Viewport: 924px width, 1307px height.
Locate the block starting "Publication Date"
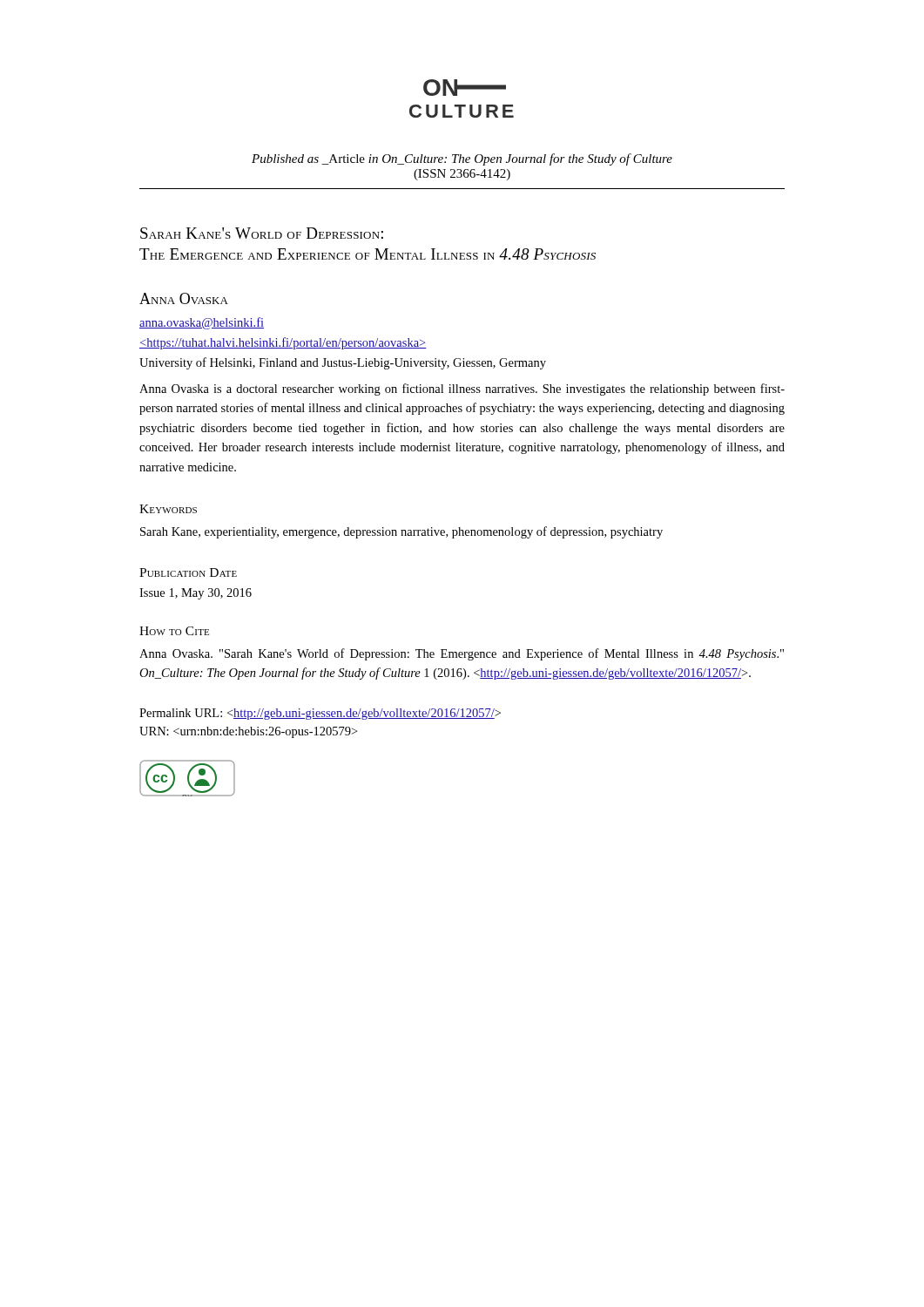point(188,572)
